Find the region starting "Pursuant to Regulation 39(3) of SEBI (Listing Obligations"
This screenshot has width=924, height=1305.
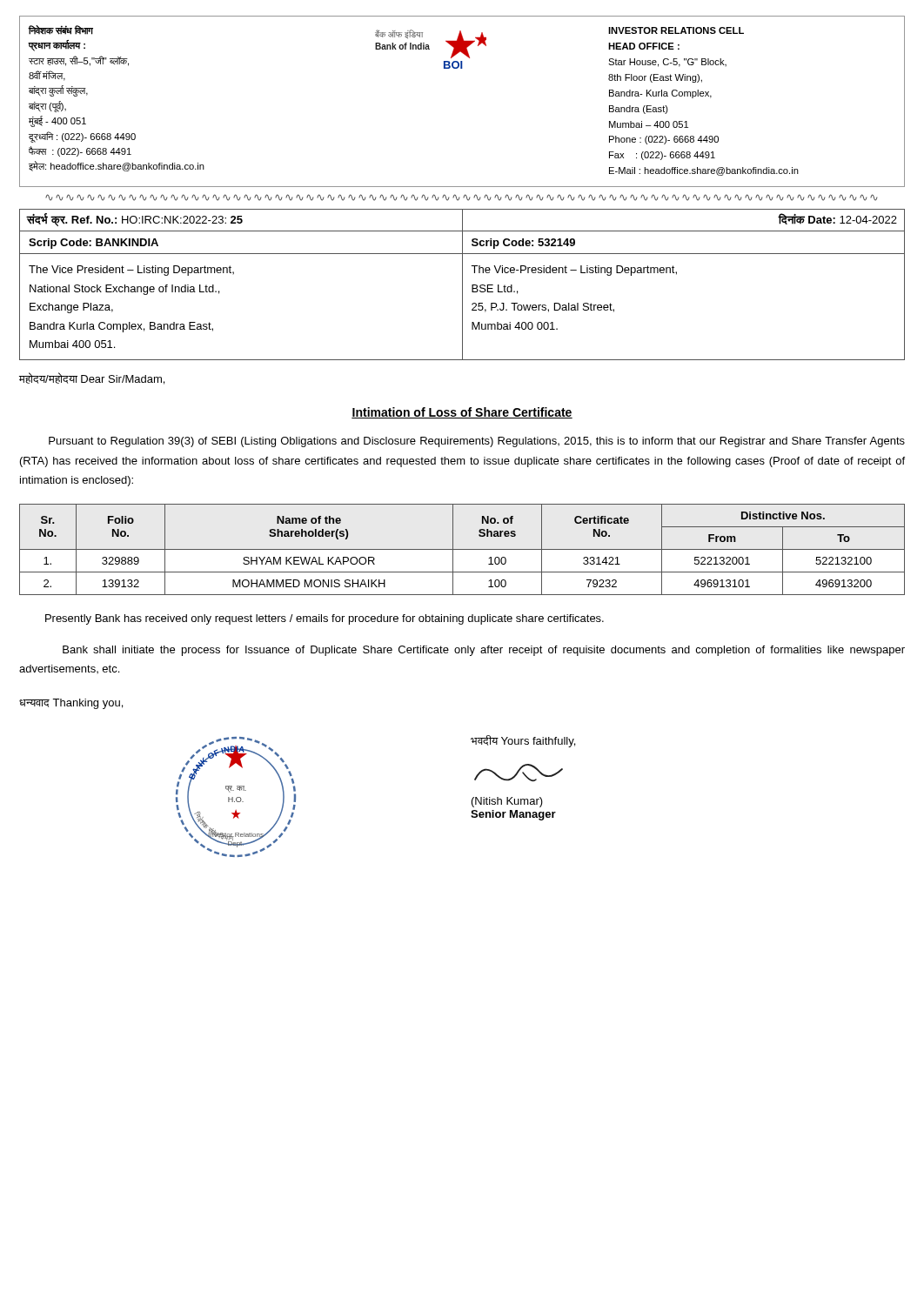click(462, 460)
